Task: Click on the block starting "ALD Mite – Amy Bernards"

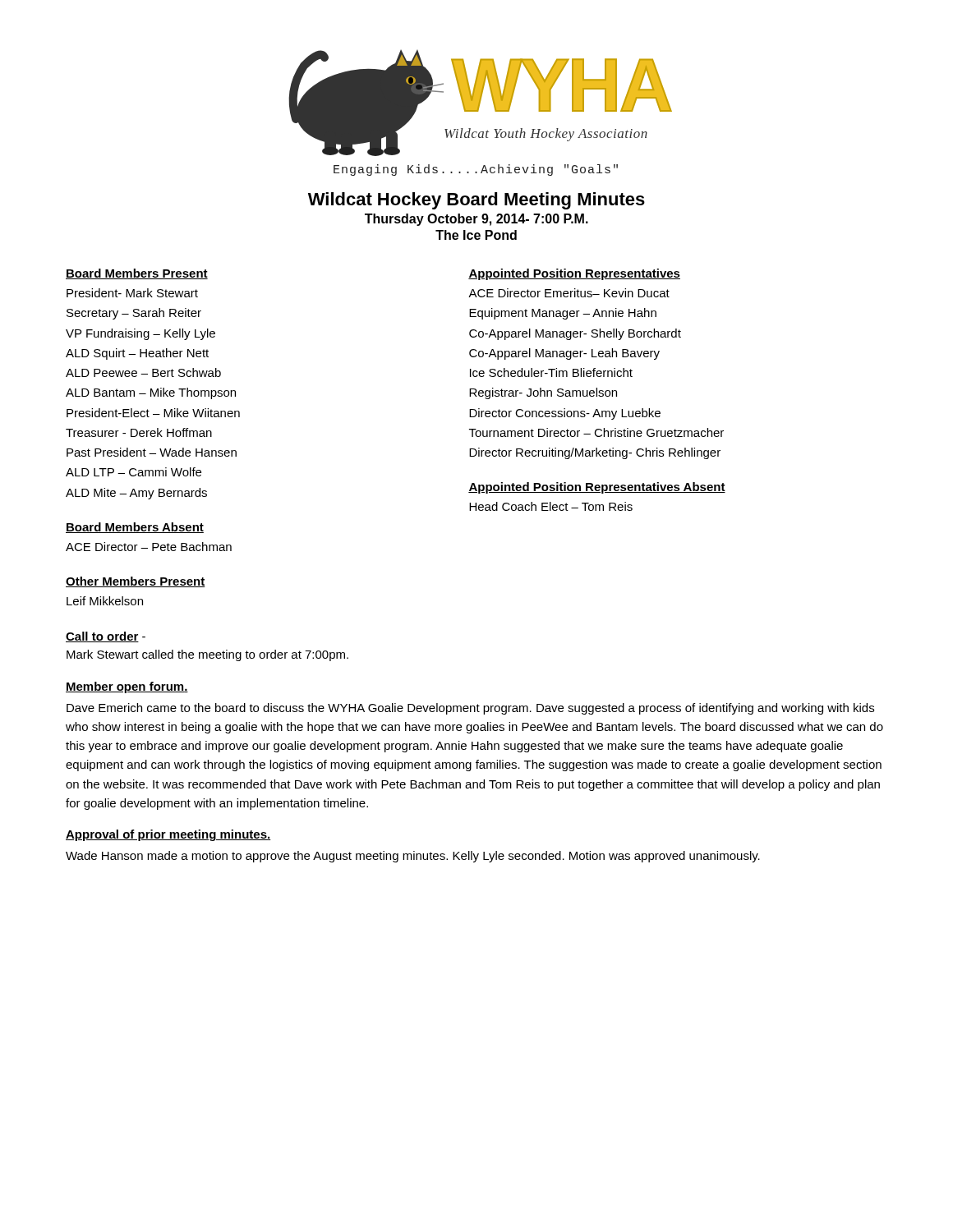Action: pyautogui.click(x=137, y=492)
